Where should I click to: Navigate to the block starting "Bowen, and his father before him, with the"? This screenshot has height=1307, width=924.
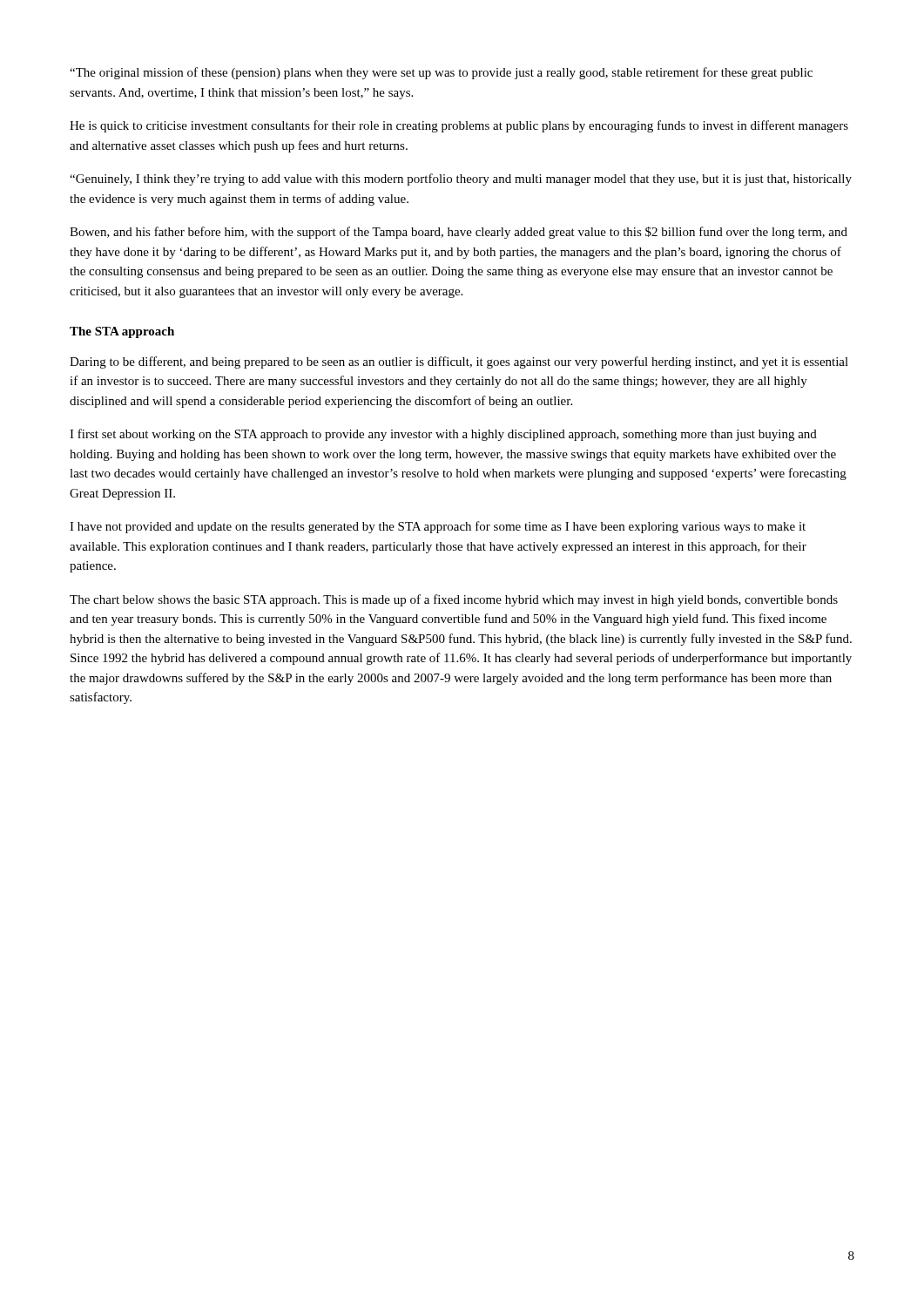pos(459,261)
